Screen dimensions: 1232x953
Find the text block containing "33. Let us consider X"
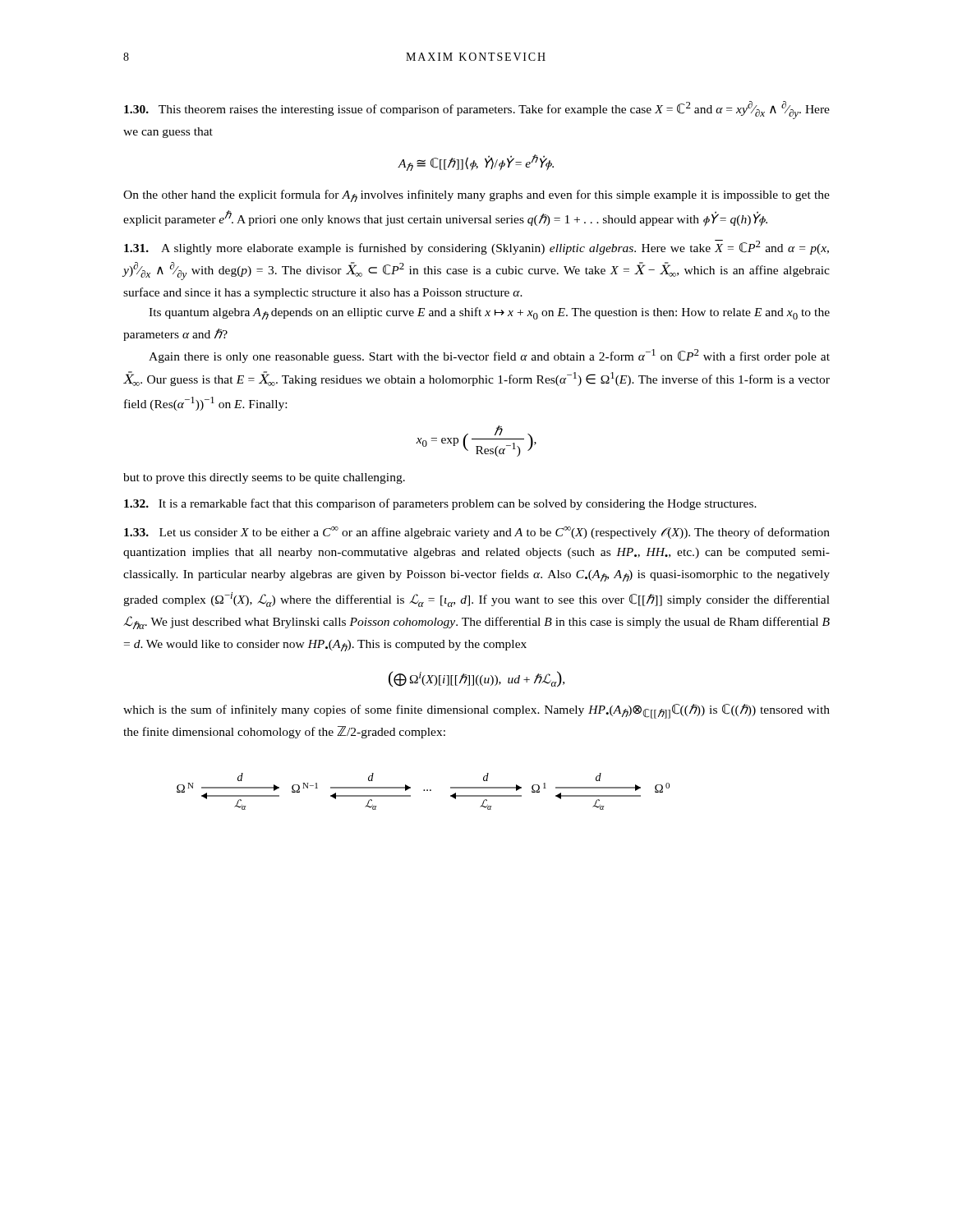tap(476, 588)
